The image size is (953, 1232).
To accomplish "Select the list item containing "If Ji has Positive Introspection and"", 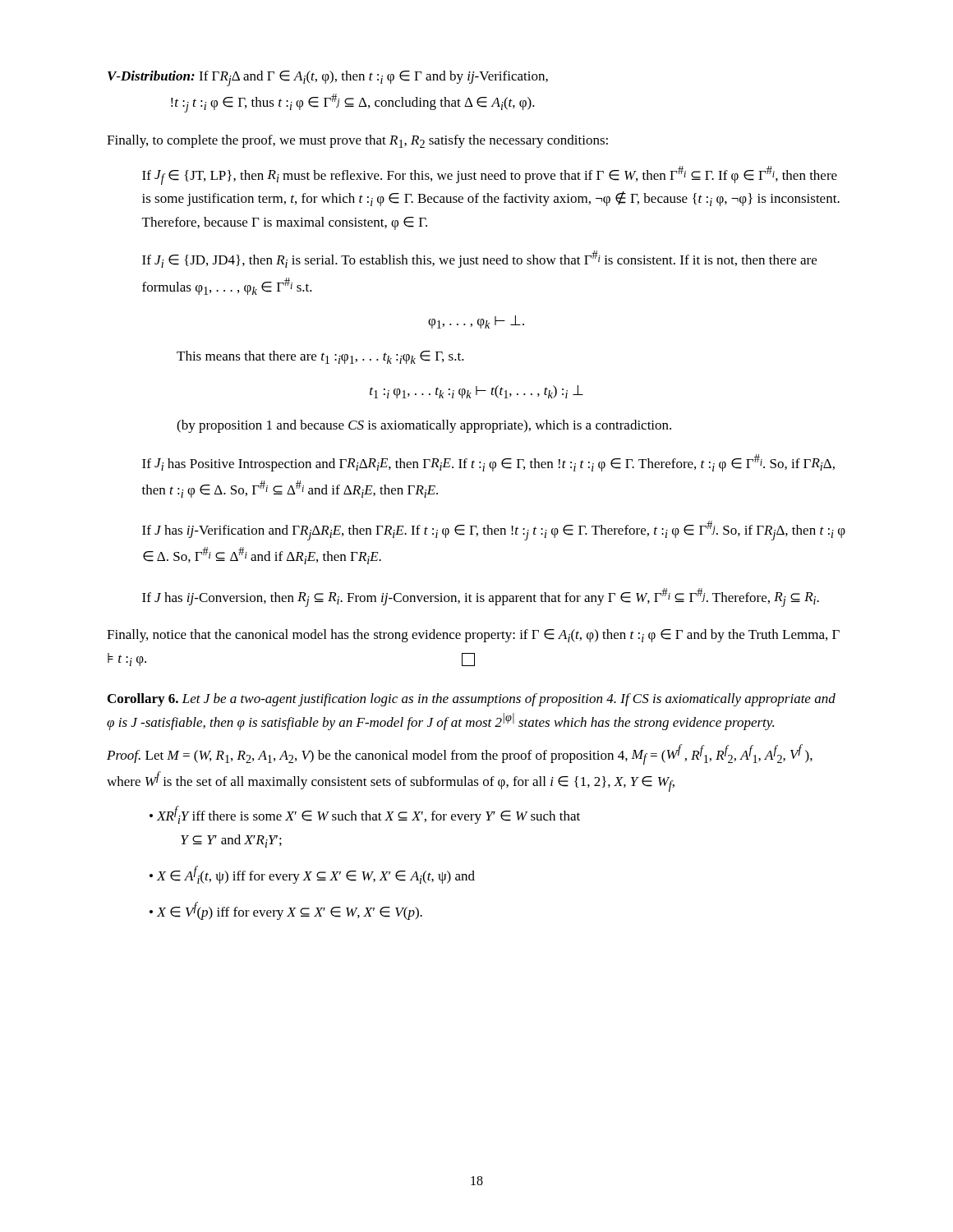I will 489,476.
